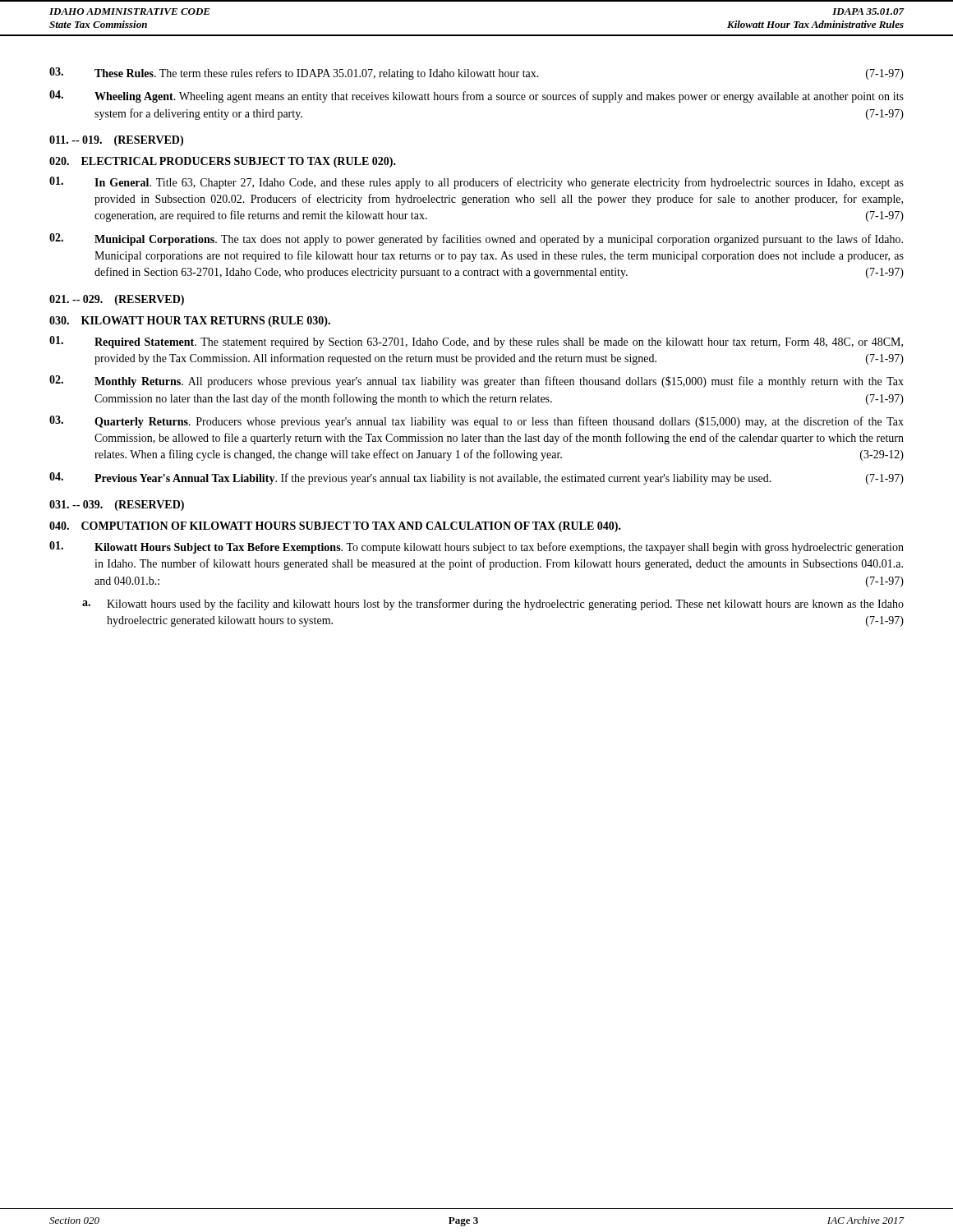Click on the list item that says "01. Required Statement. The"
This screenshot has height=1232, width=953.
click(x=476, y=351)
